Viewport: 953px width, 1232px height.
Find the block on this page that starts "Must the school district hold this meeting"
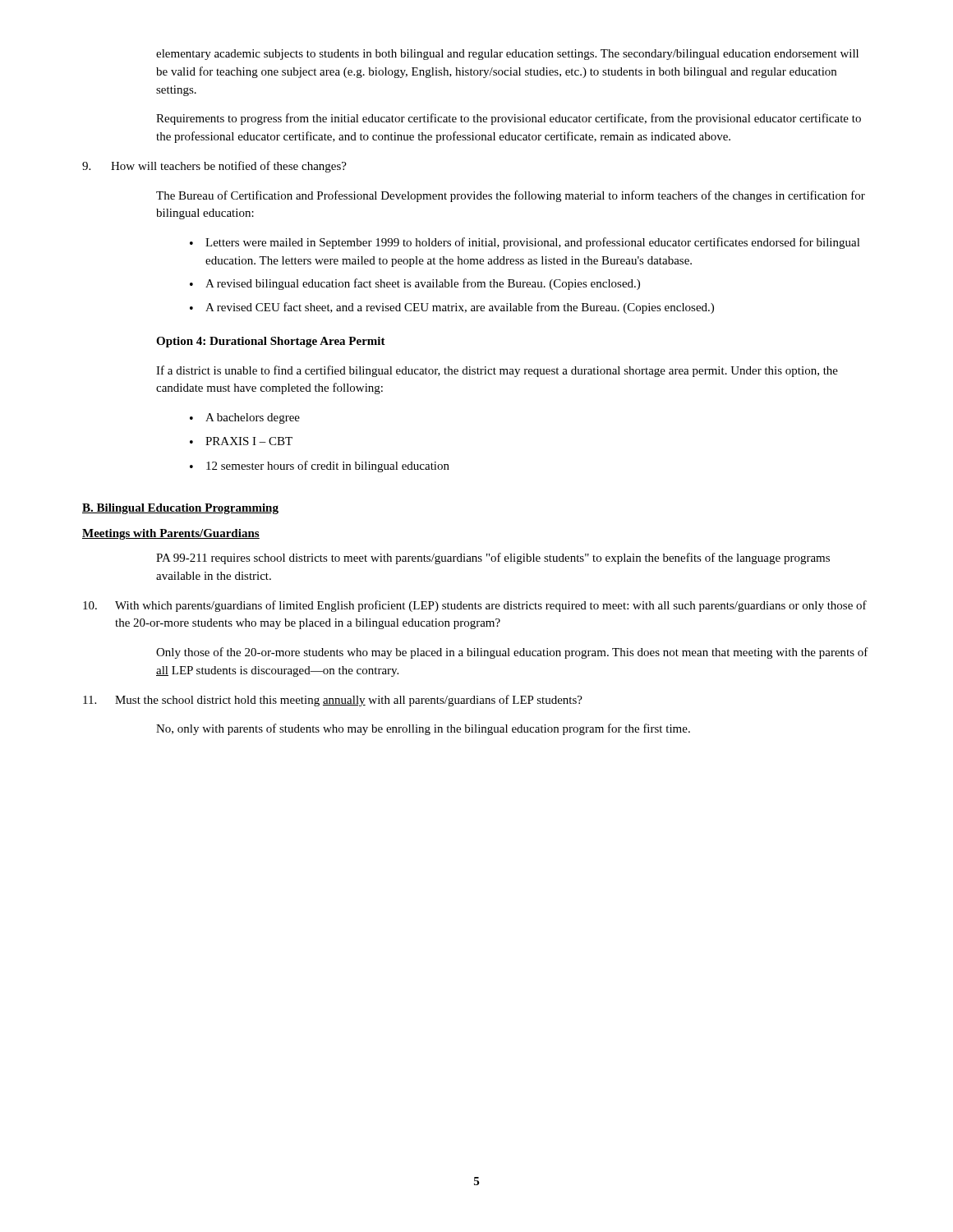(349, 700)
